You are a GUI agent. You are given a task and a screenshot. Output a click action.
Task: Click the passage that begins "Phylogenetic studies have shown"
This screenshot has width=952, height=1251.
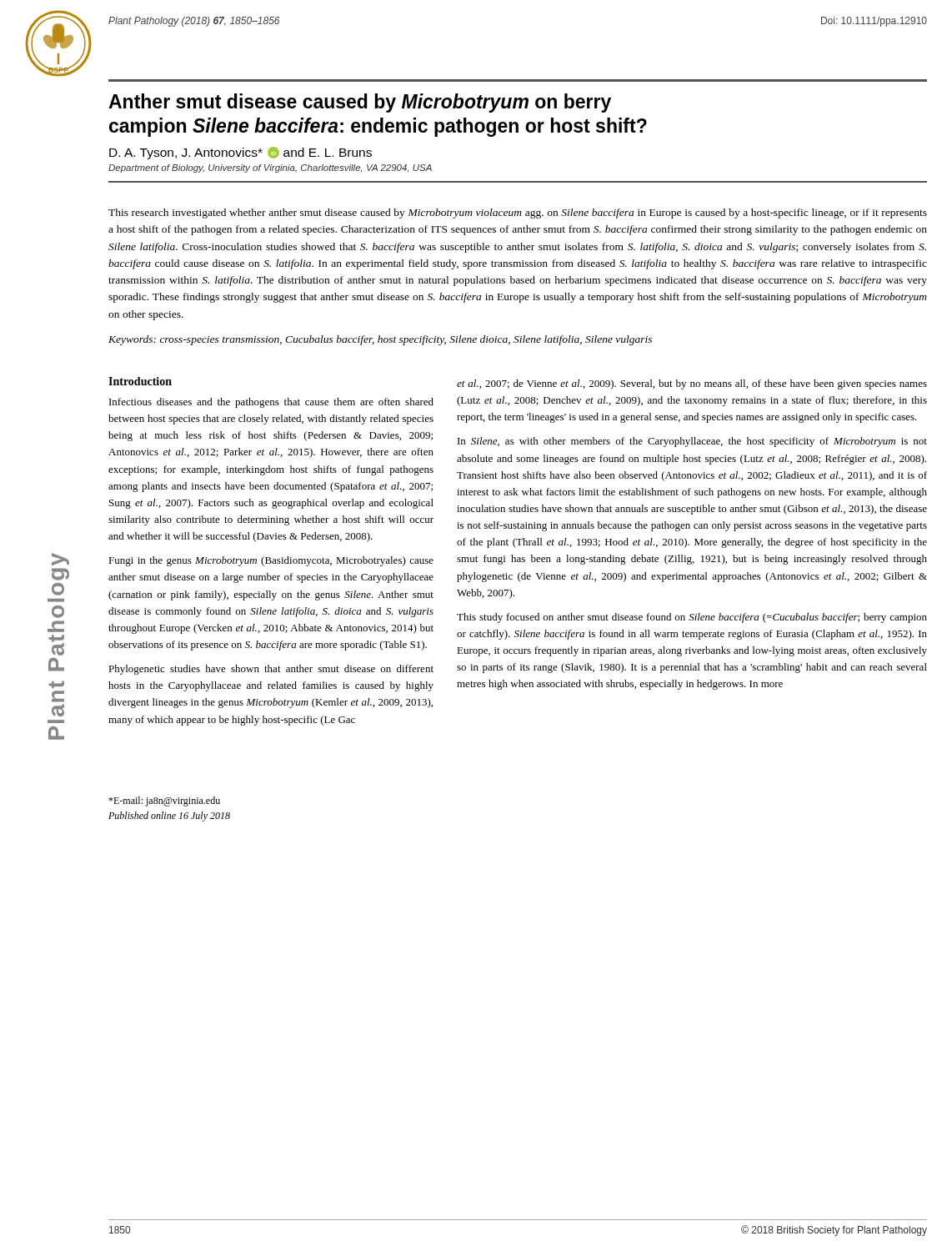click(x=271, y=694)
